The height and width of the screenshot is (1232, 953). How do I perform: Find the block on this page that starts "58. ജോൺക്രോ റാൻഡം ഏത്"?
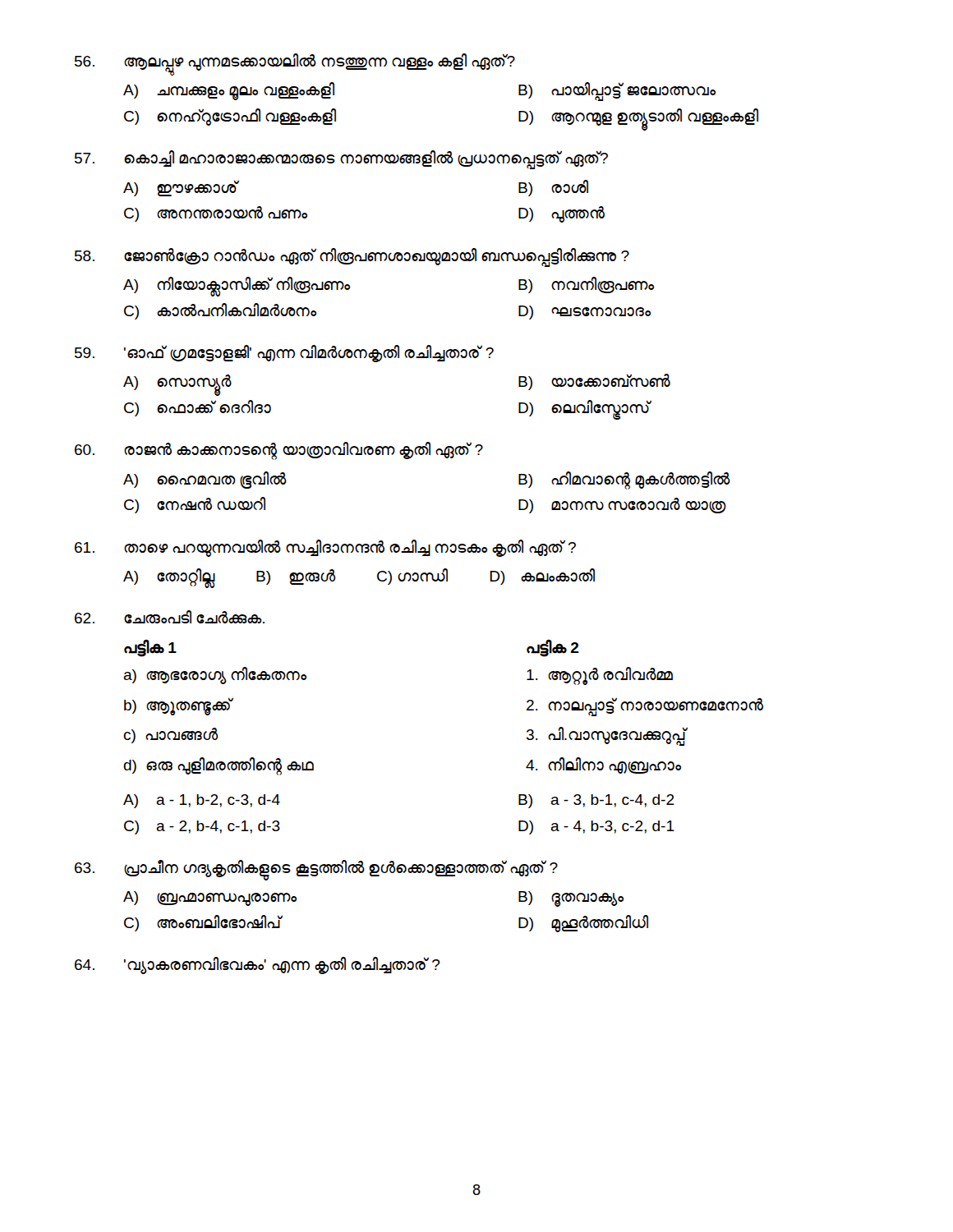tap(352, 257)
